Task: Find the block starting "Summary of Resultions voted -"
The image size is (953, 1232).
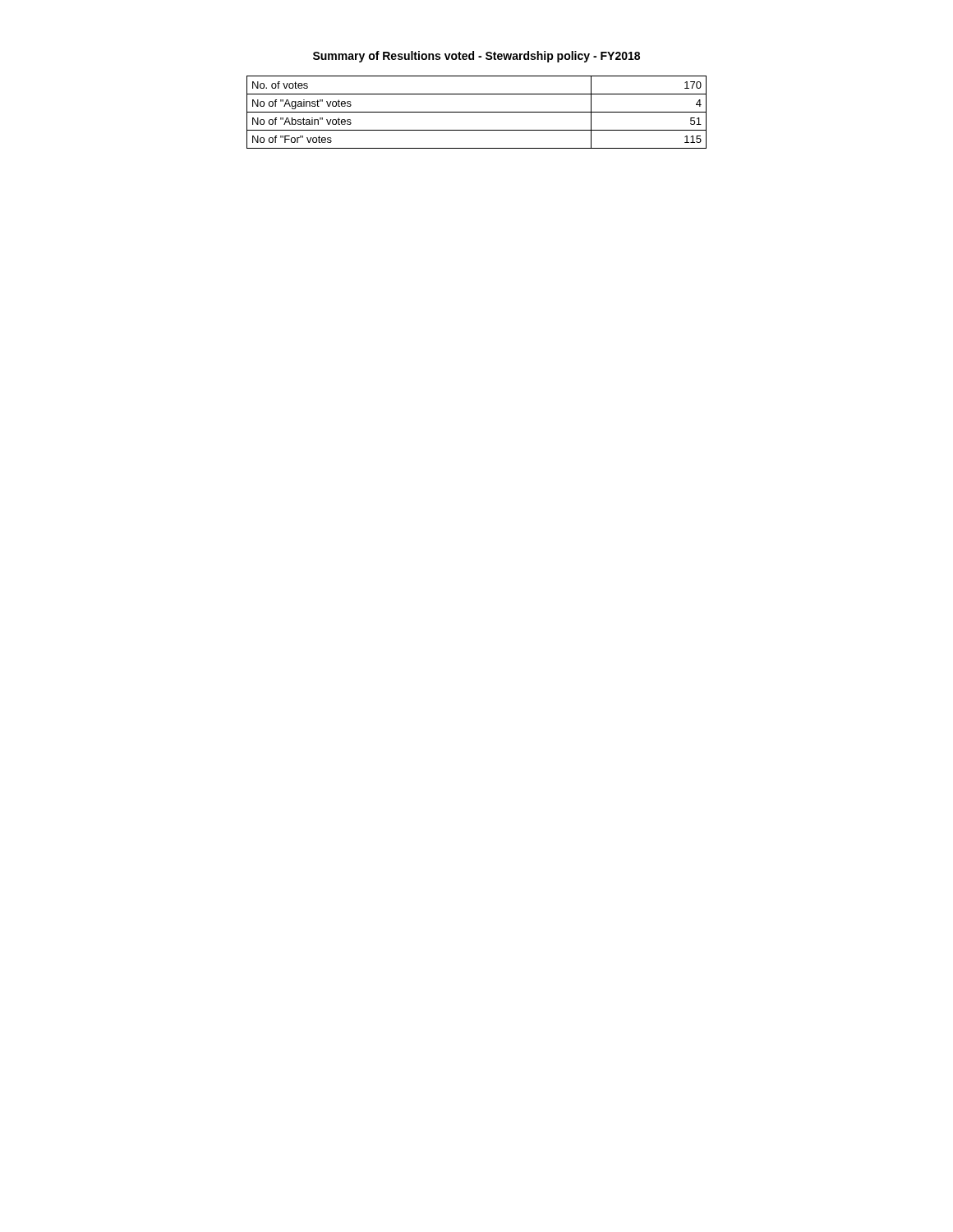Action: [x=476, y=56]
